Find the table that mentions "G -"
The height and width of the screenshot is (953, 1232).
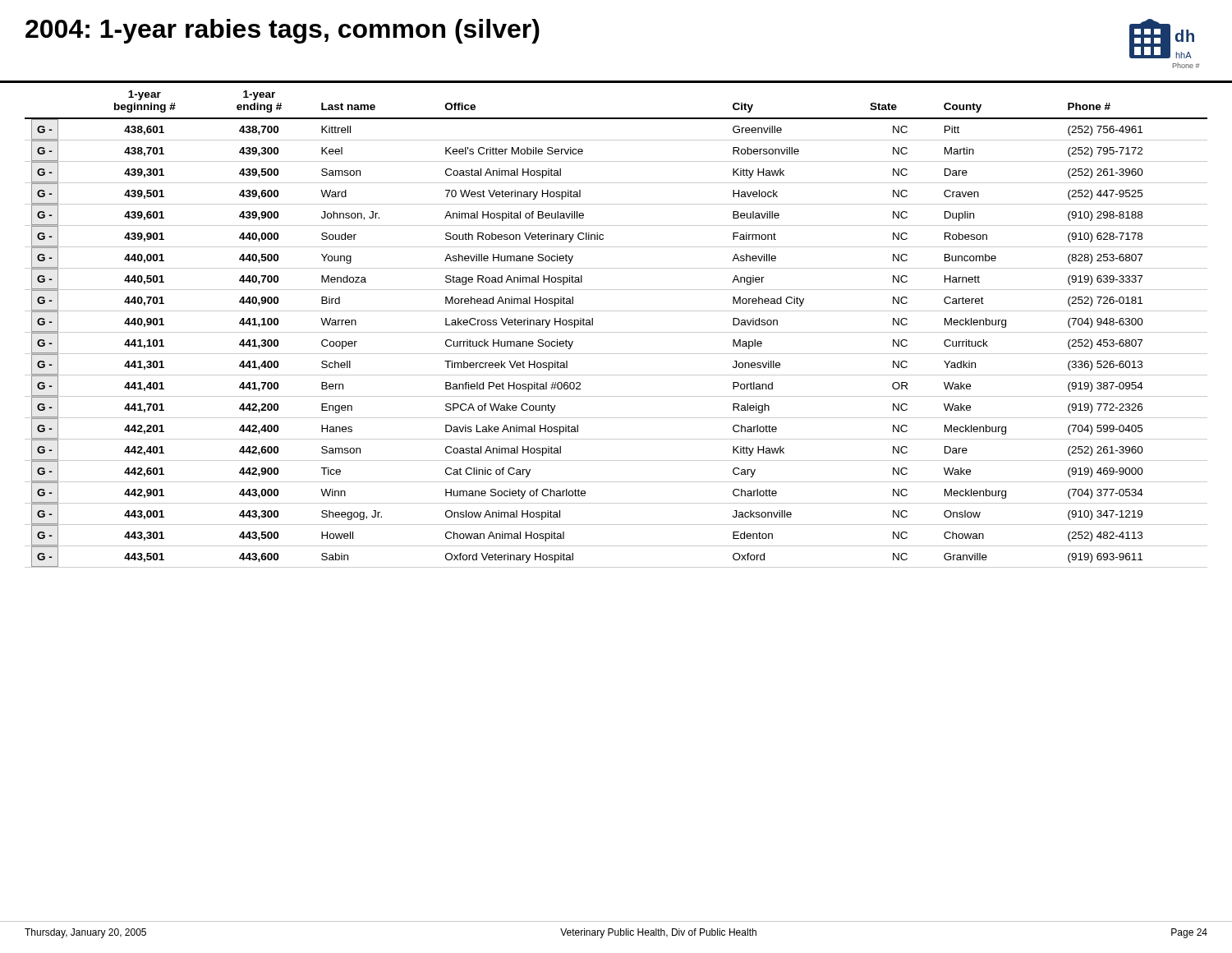pyautogui.click(x=616, y=325)
